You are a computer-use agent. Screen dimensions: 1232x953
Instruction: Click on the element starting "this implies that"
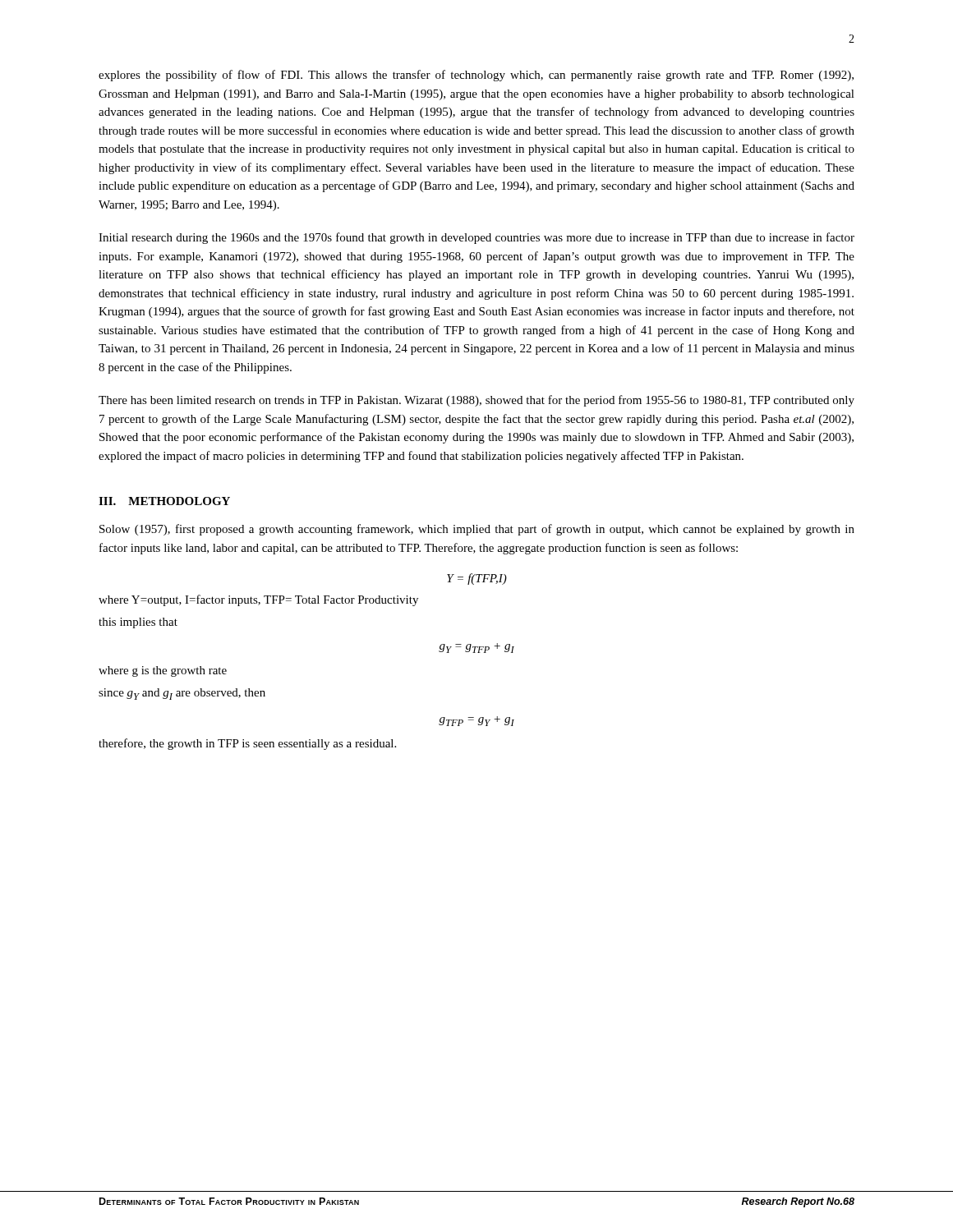(x=138, y=621)
